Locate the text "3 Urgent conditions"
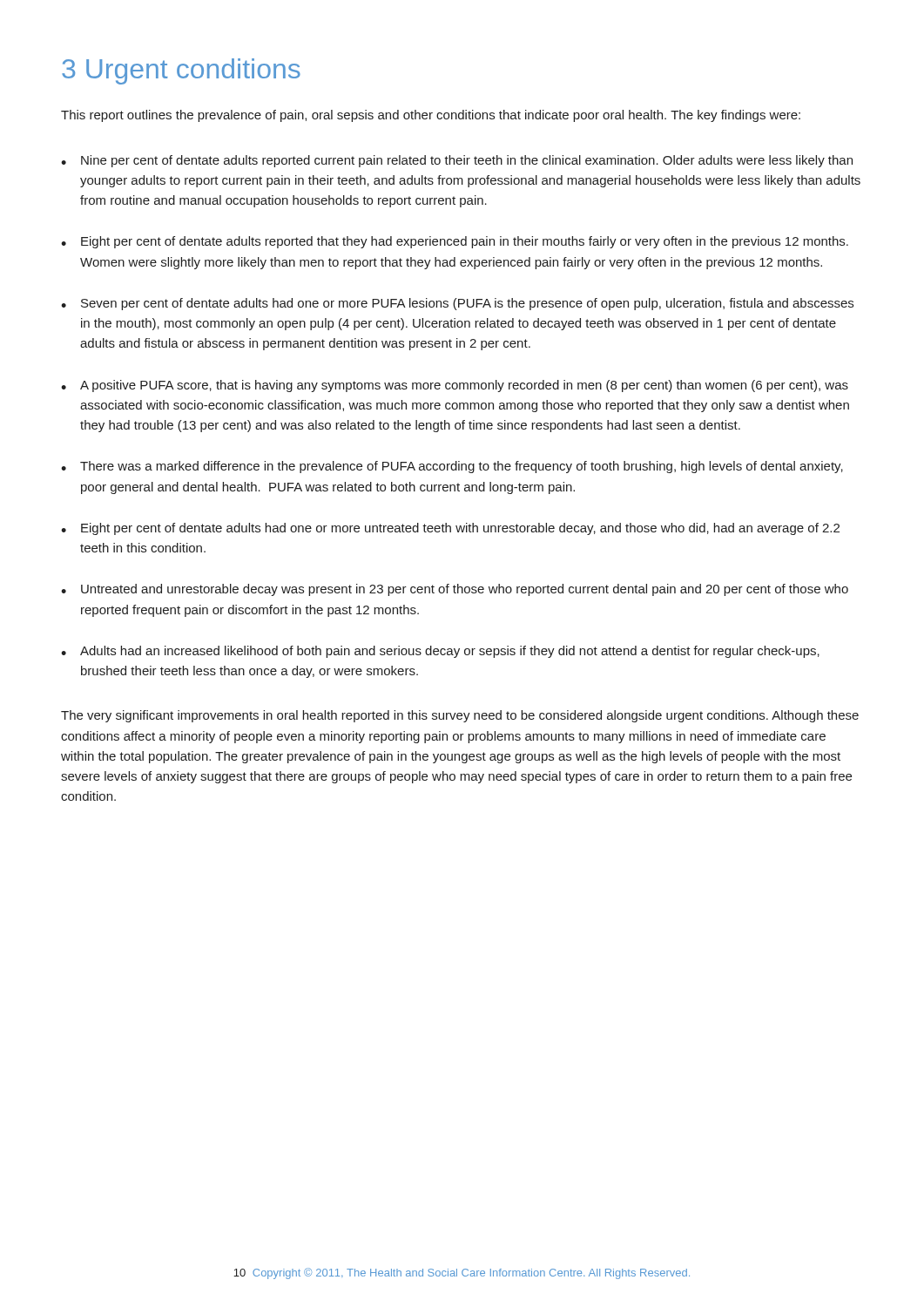 181,71
